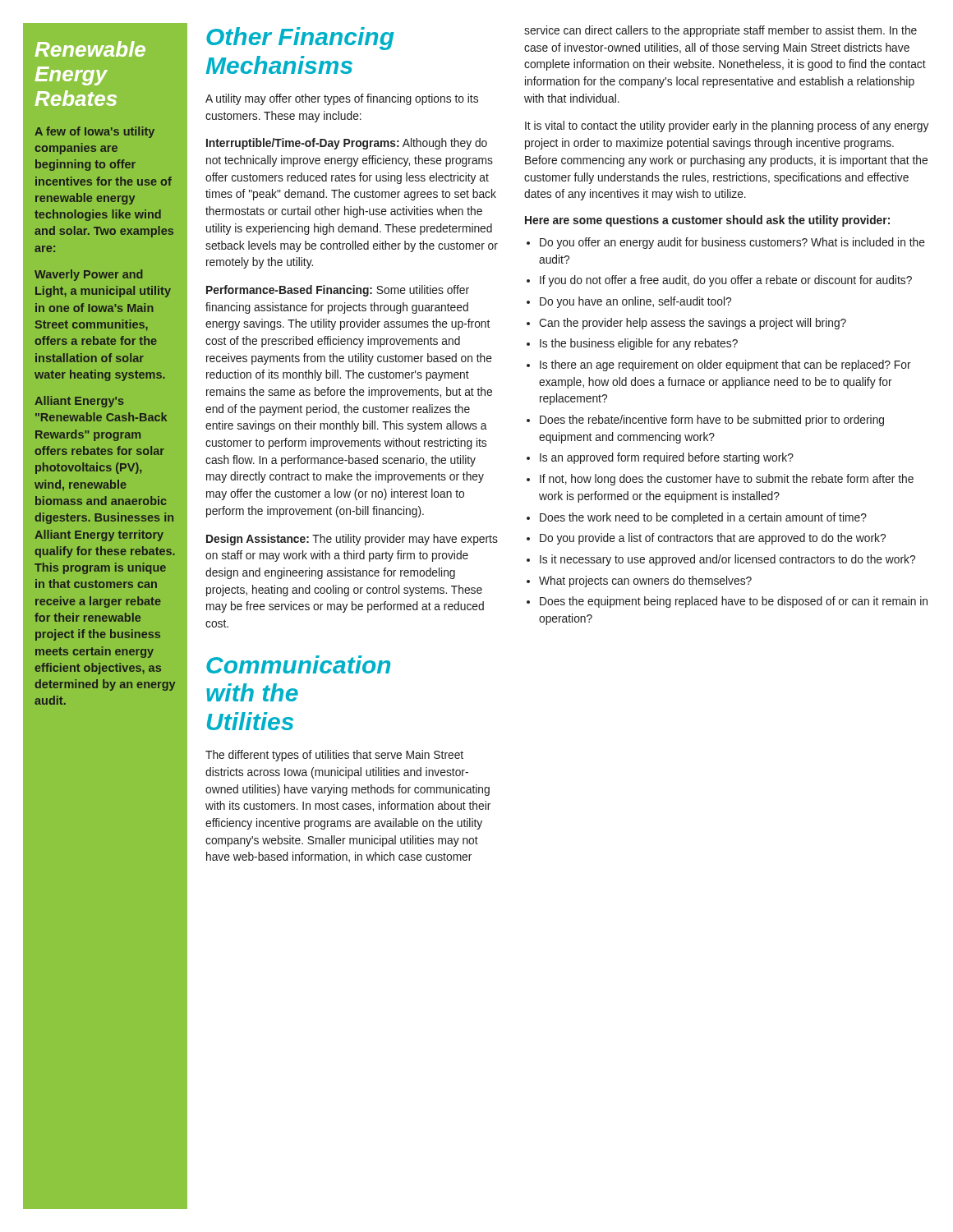Click on the region starting "service can direct callers to"
Viewport: 953px width, 1232px height.
pyautogui.click(x=725, y=65)
